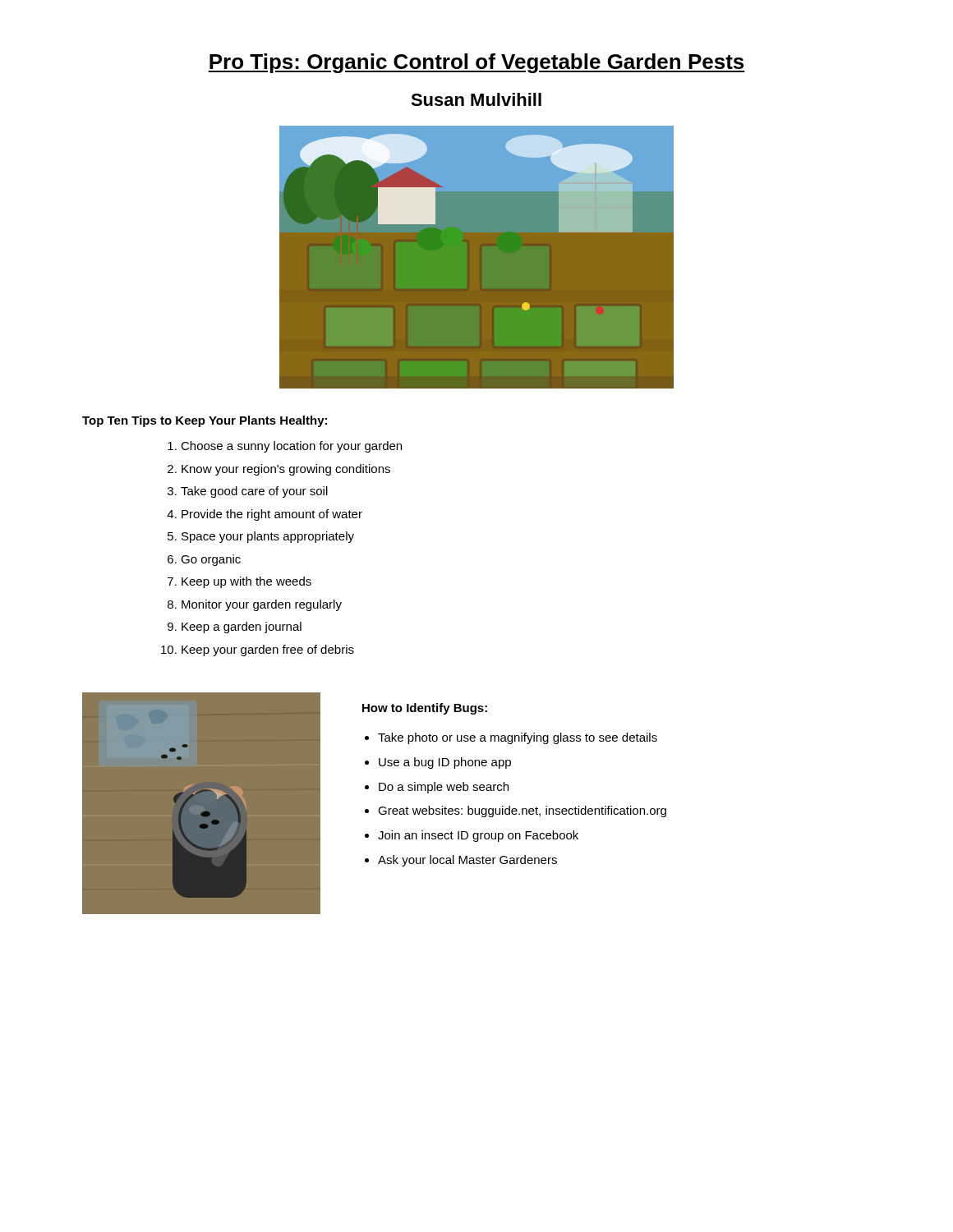
Task: Find the passage starting "Monitor your garden regularly"
Action: (261, 604)
